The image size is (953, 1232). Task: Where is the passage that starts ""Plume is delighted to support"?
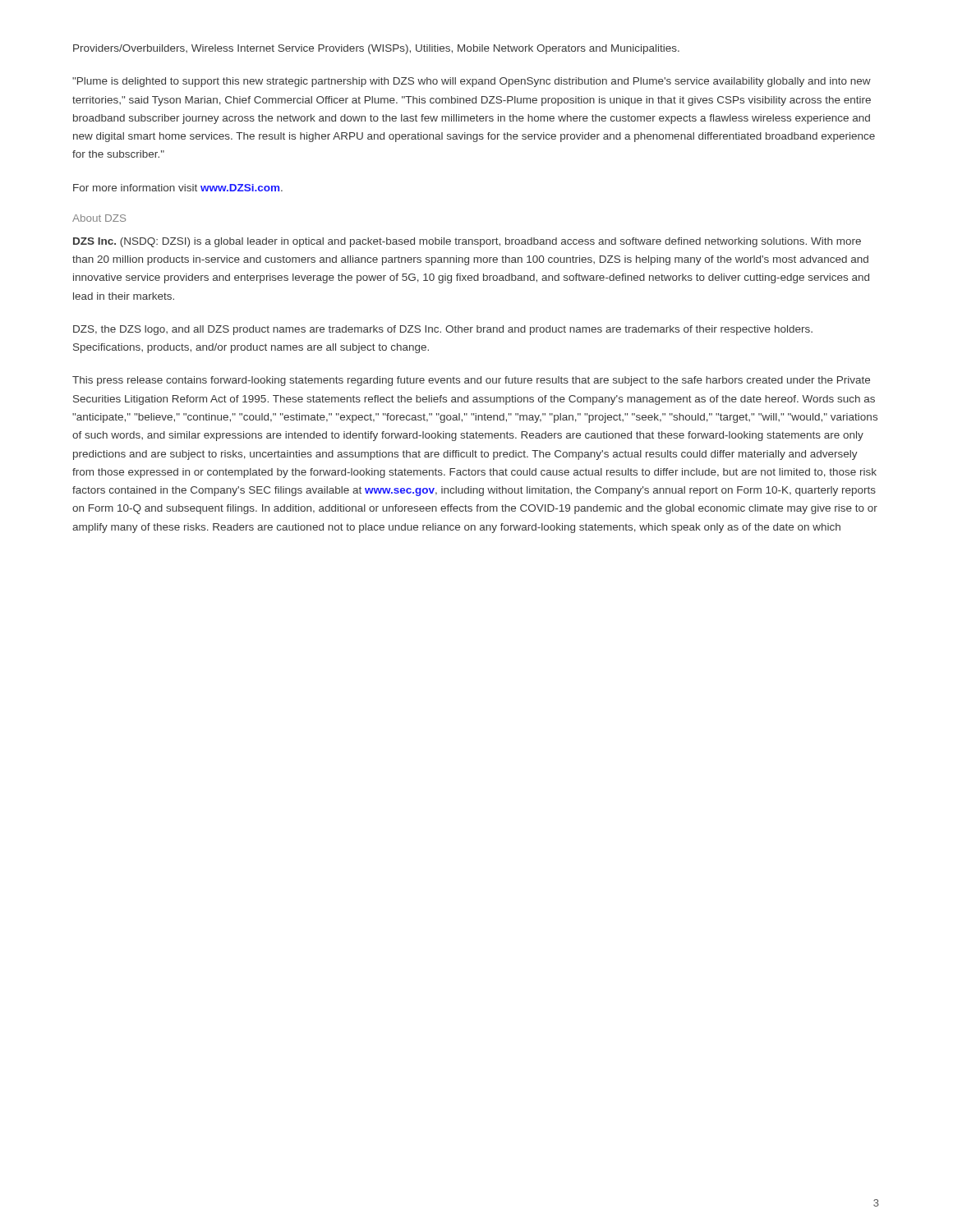click(474, 118)
